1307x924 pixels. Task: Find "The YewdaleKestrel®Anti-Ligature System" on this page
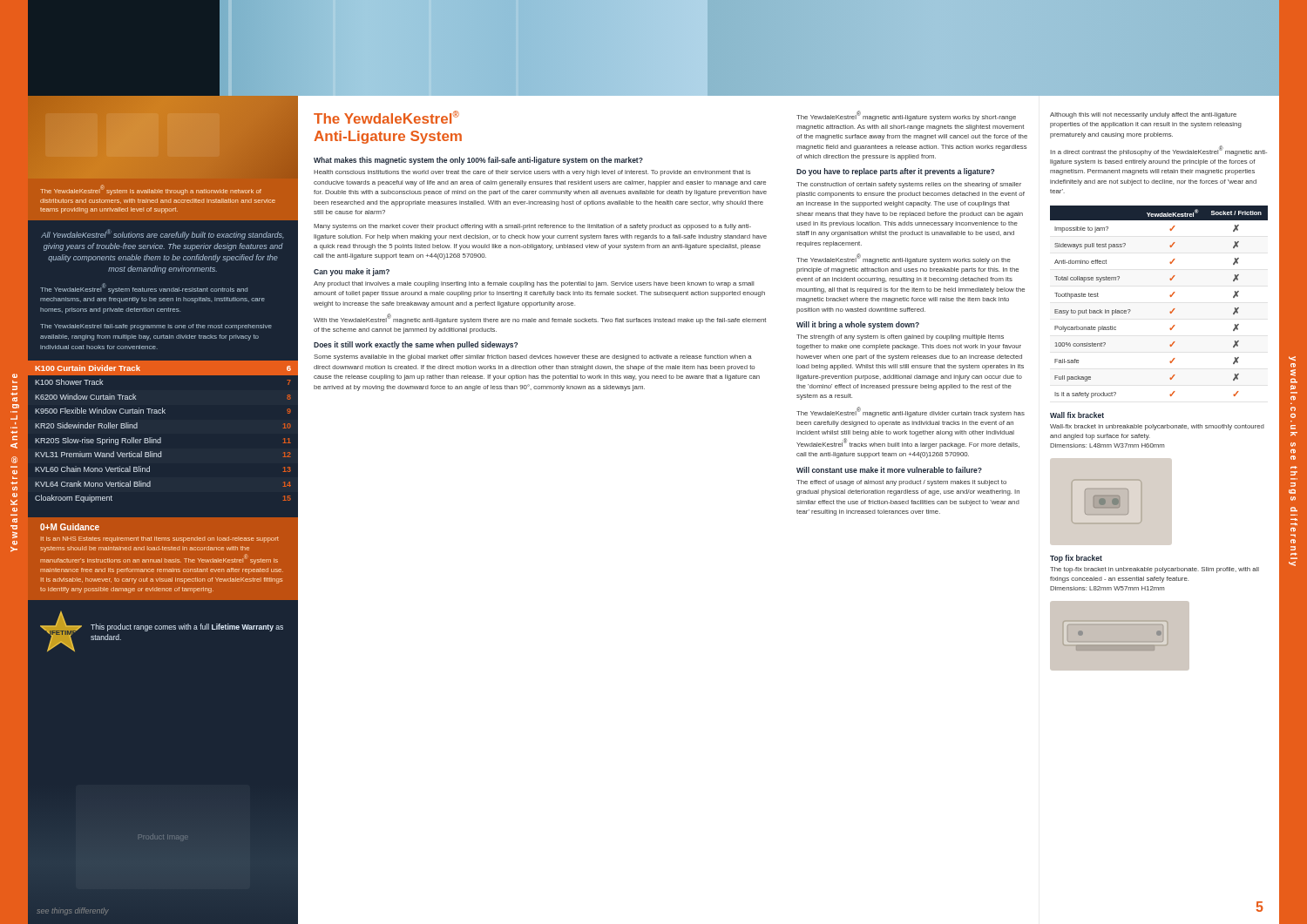tap(388, 127)
